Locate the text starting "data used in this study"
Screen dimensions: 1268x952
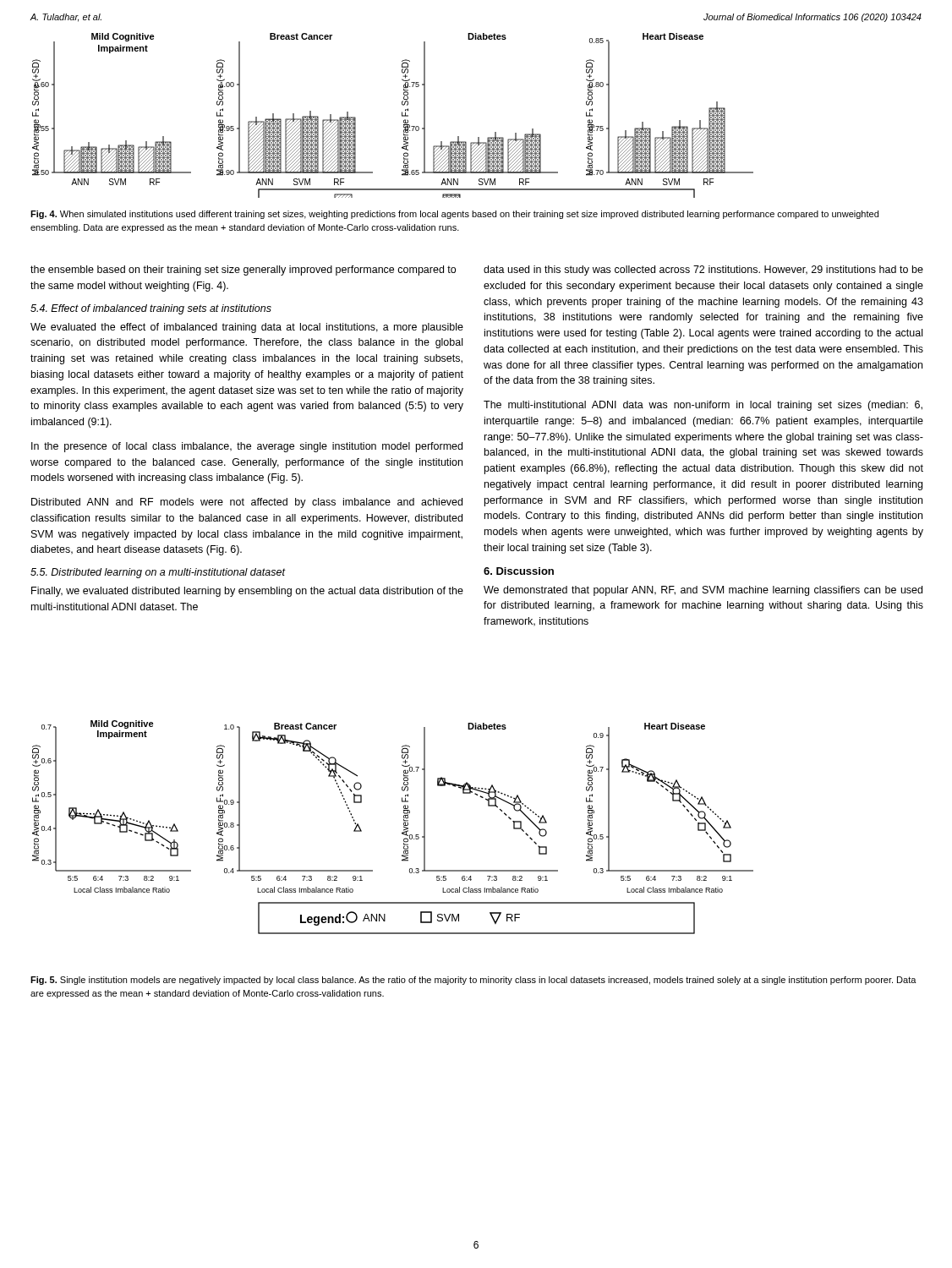(x=703, y=325)
